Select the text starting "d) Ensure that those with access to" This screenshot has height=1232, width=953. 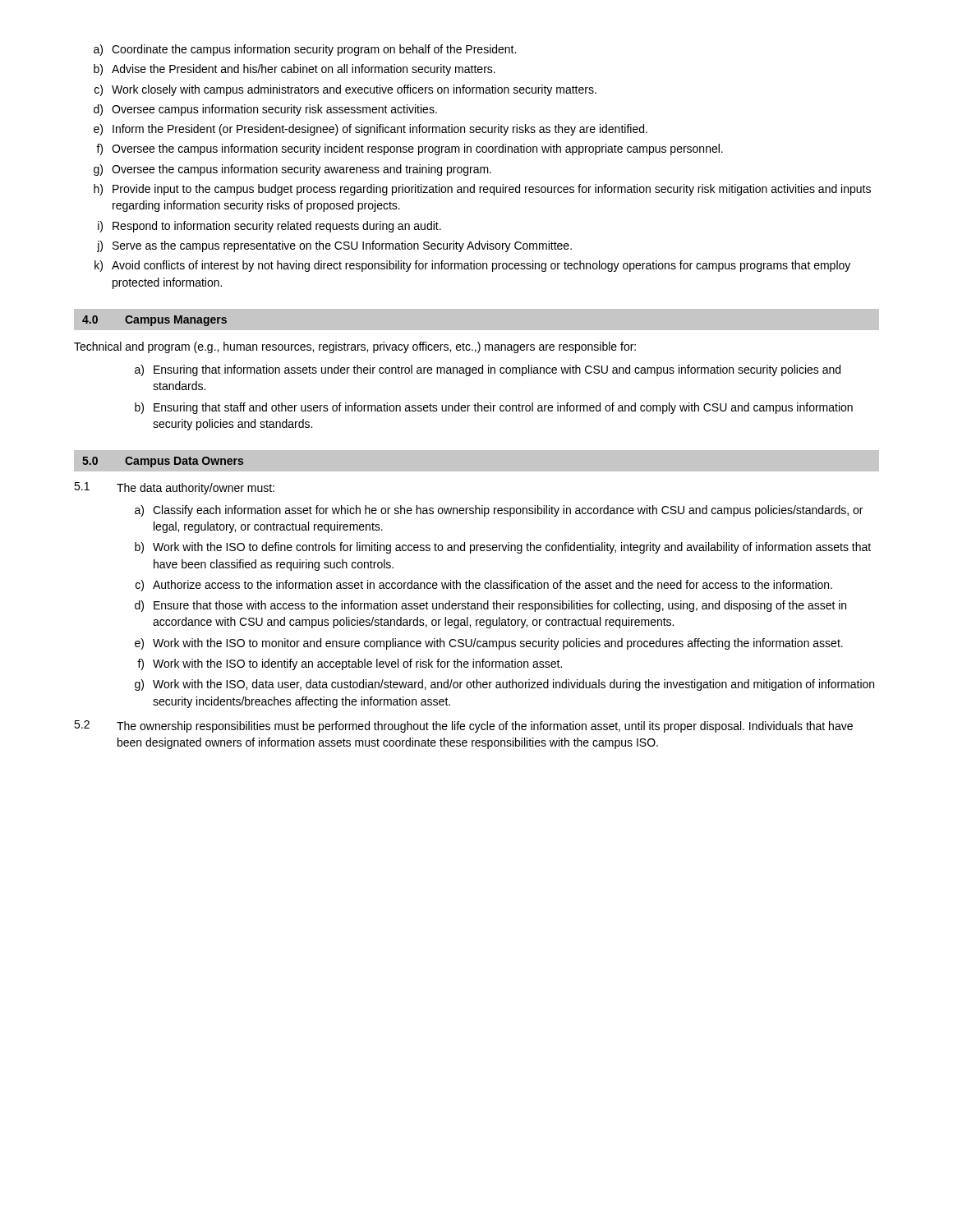pyautogui.click(x=497, y=614)
